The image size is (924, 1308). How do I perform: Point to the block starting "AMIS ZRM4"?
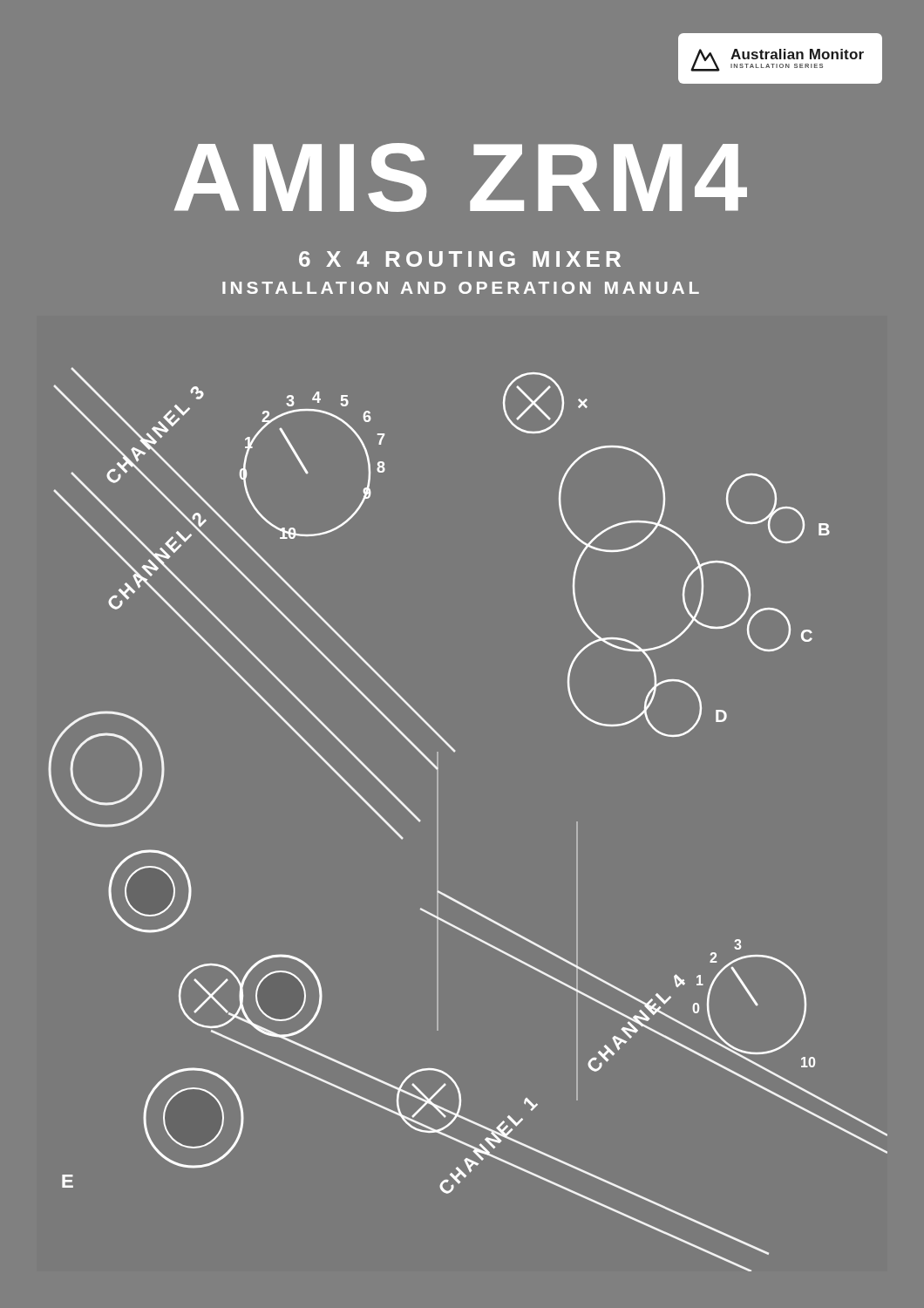point(462,178)
